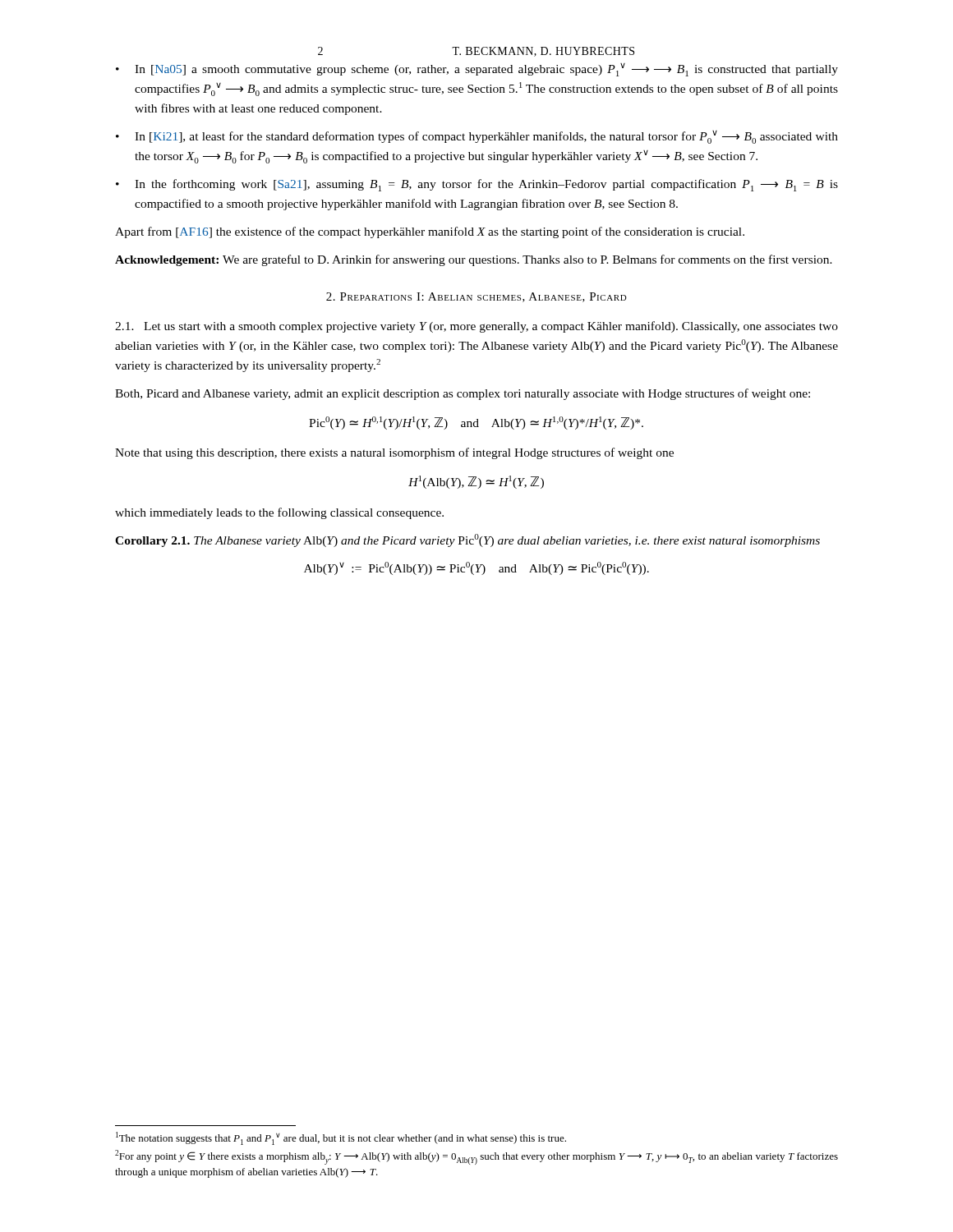Locate the formula that says "Pic0(Y) ≃ H0,1(Y)/H1(Y, ℤ) and Alb(Y)"
The image size is (953, 1232).
[x=476, y=422]
